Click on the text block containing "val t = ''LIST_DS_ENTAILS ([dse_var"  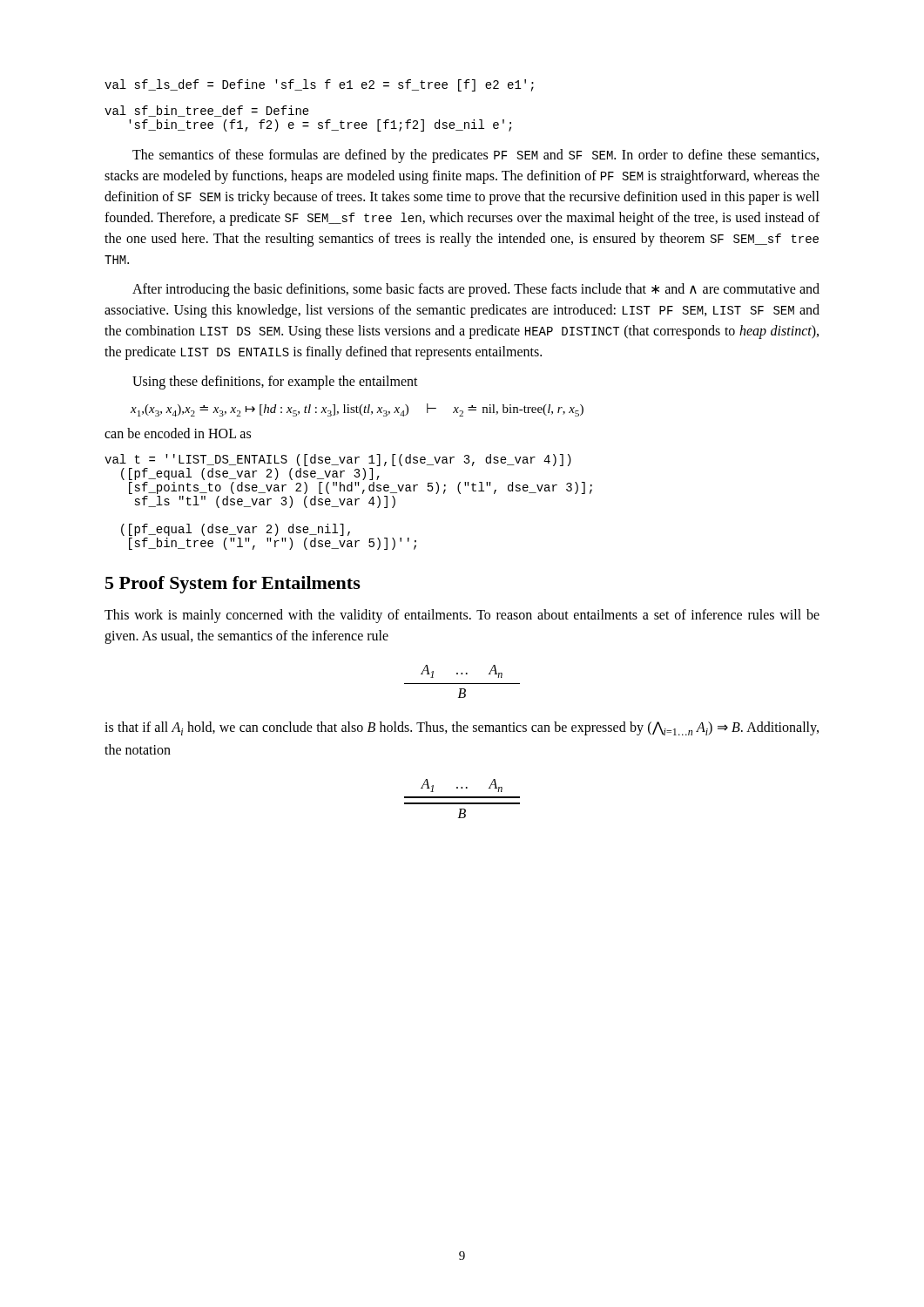click(x=462, y=502)
